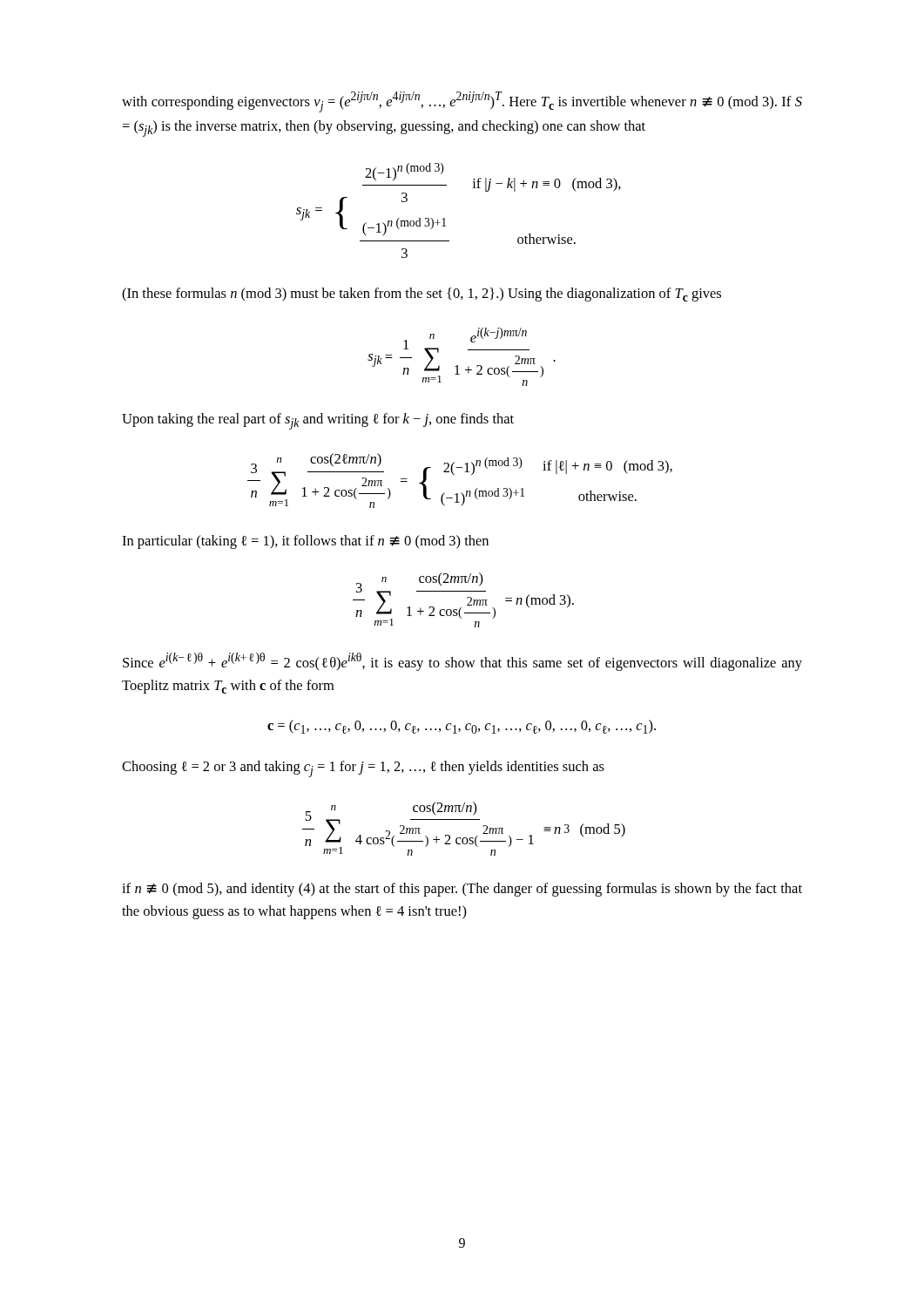
Task: Locate the passage starting "with corresponding eigenvectors vj = (e2ijπ/n,"
Action: click(x=462, y=113)
